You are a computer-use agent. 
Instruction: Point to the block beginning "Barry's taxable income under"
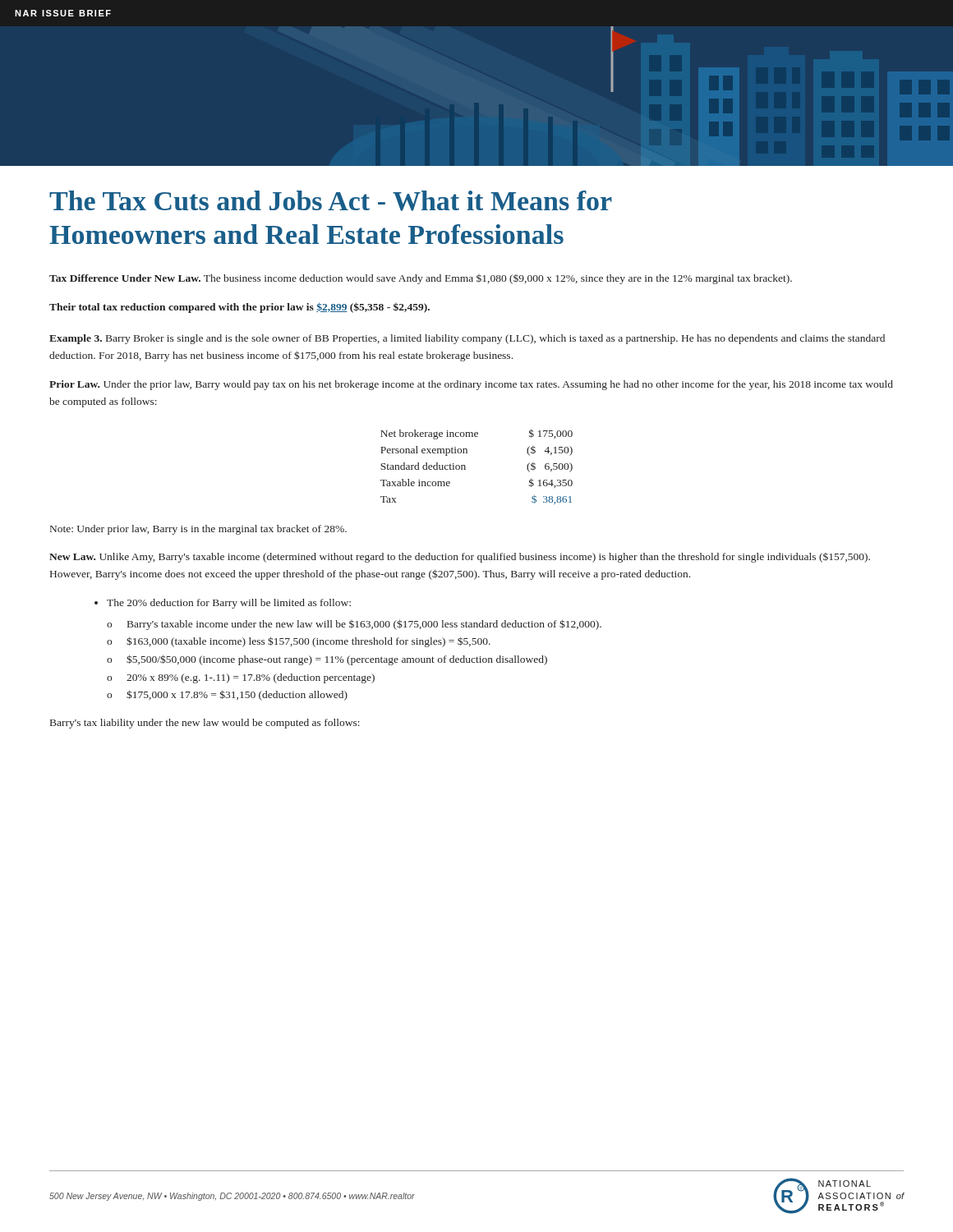364,624
